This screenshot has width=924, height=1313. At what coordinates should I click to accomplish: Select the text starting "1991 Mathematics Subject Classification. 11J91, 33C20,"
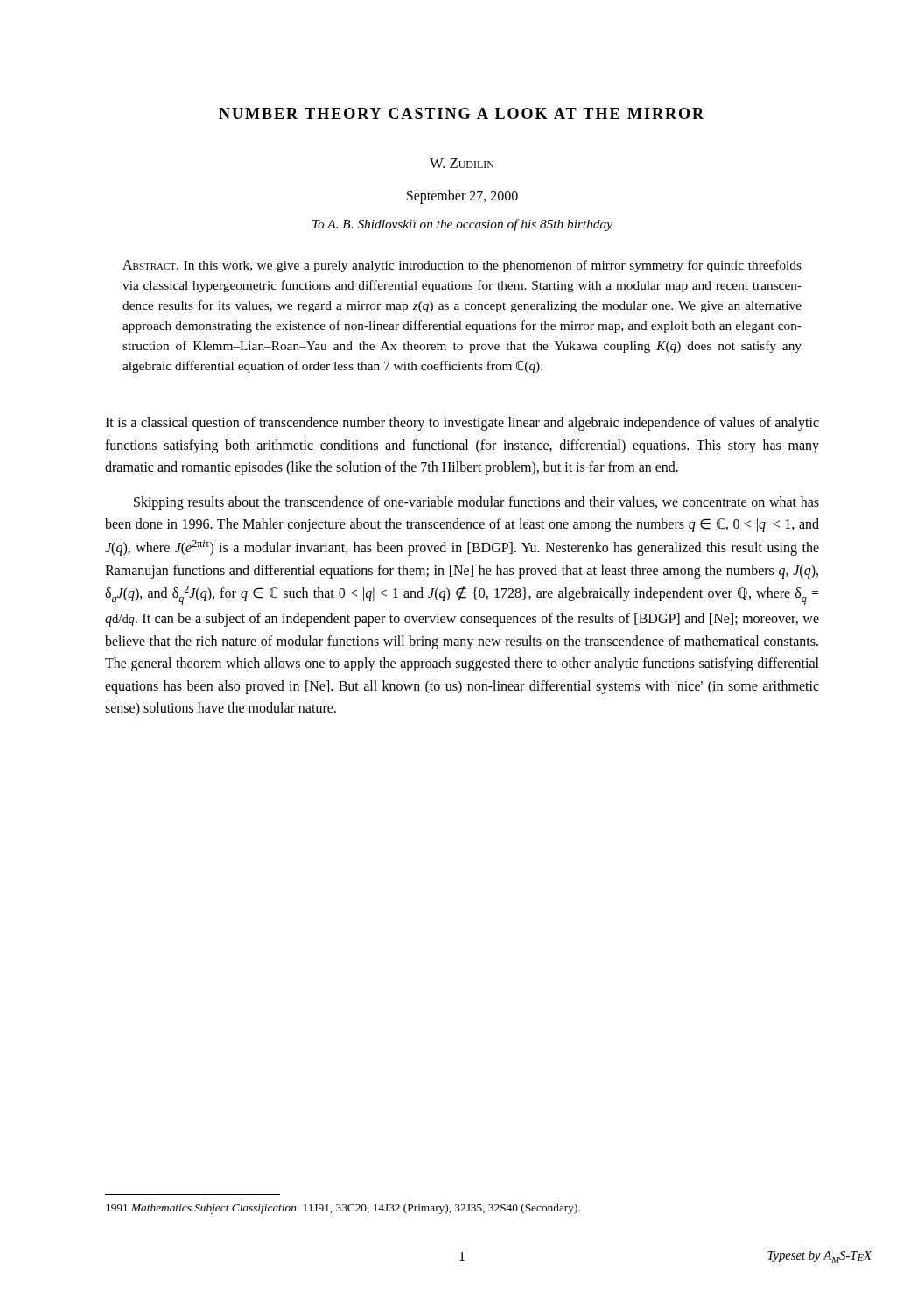click(x=343, y=1208)
